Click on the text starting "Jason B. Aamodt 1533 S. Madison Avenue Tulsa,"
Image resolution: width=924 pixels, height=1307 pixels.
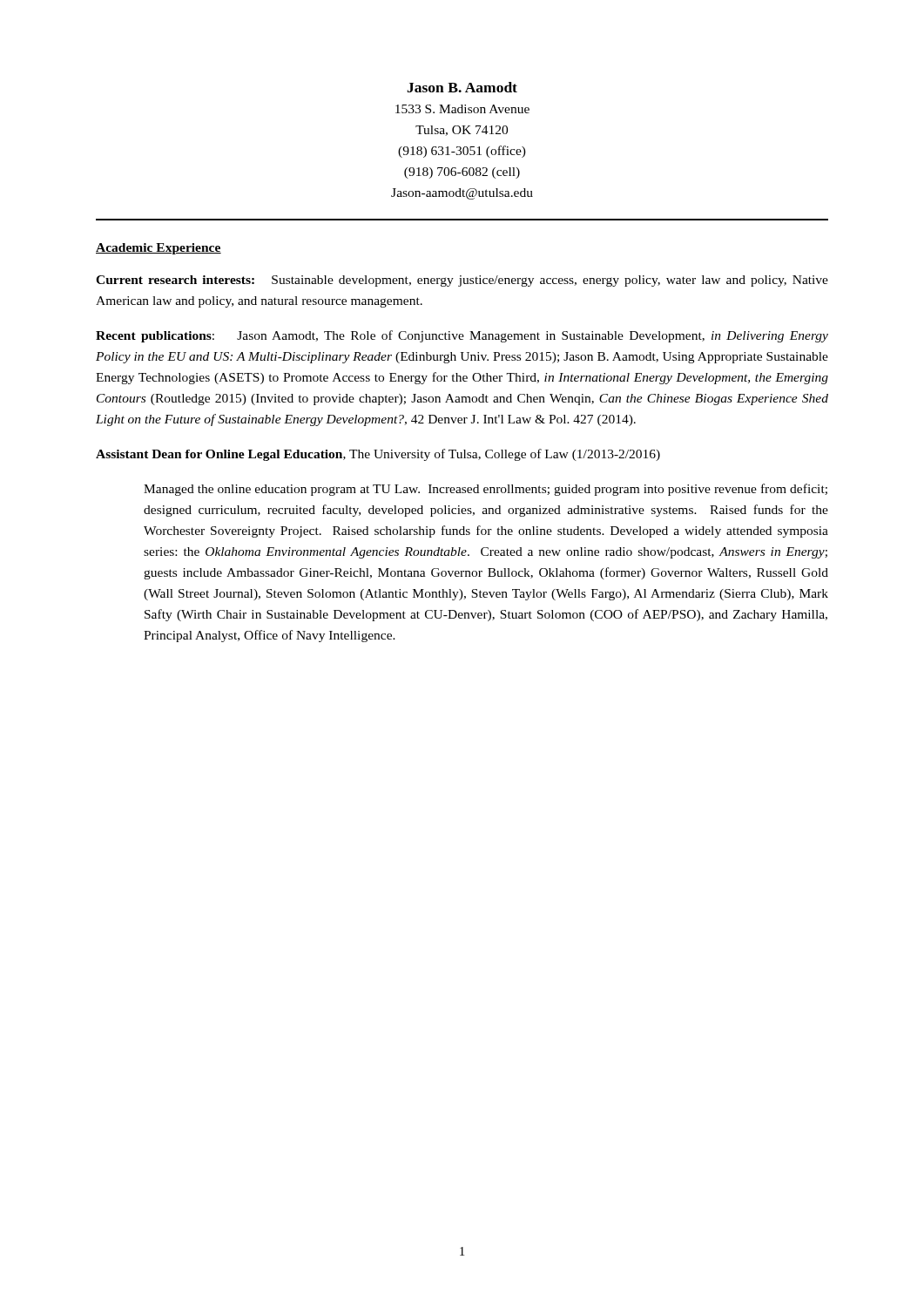tap(462, 141)
